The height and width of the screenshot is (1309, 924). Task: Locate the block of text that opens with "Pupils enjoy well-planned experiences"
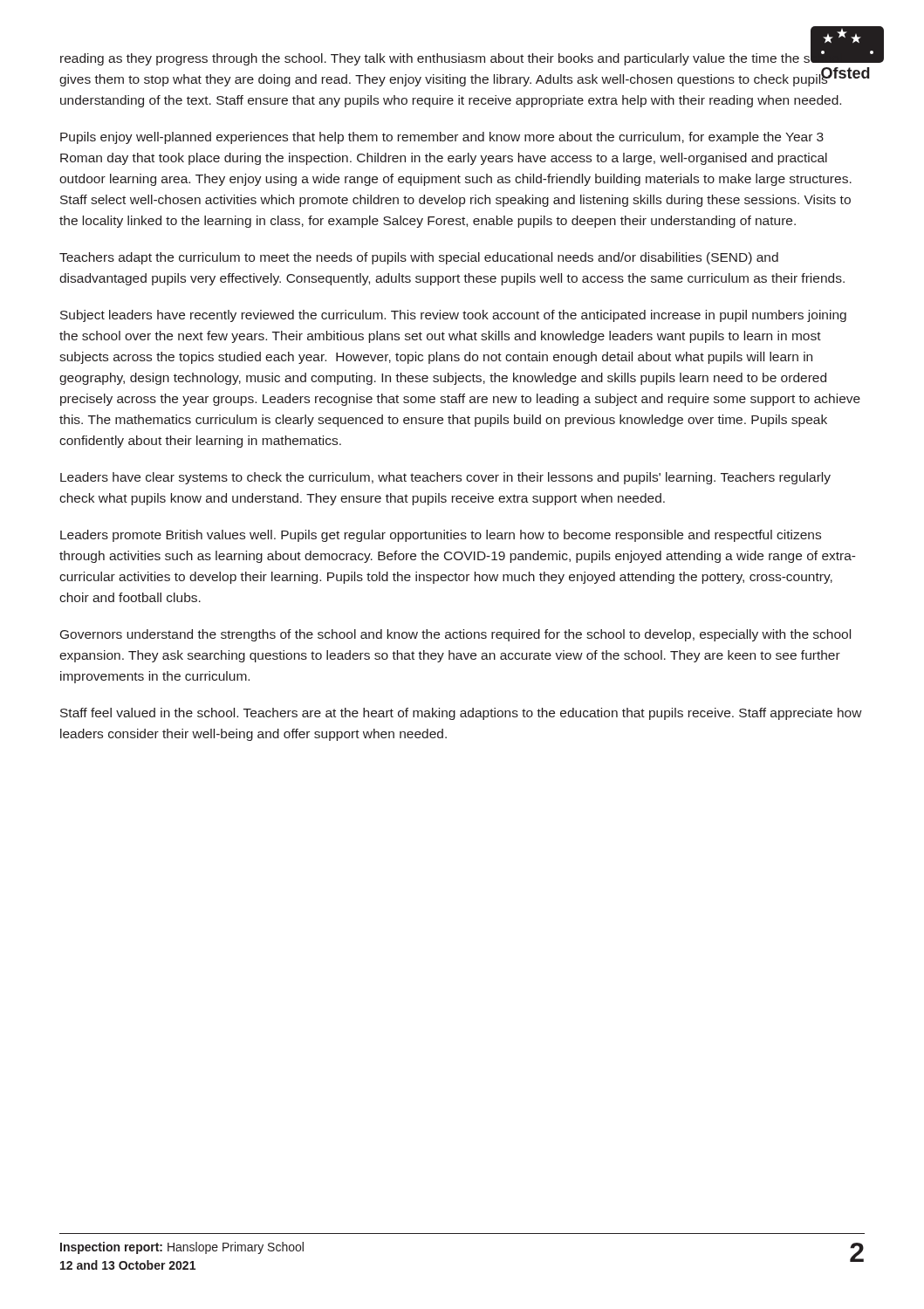(456, 179)
